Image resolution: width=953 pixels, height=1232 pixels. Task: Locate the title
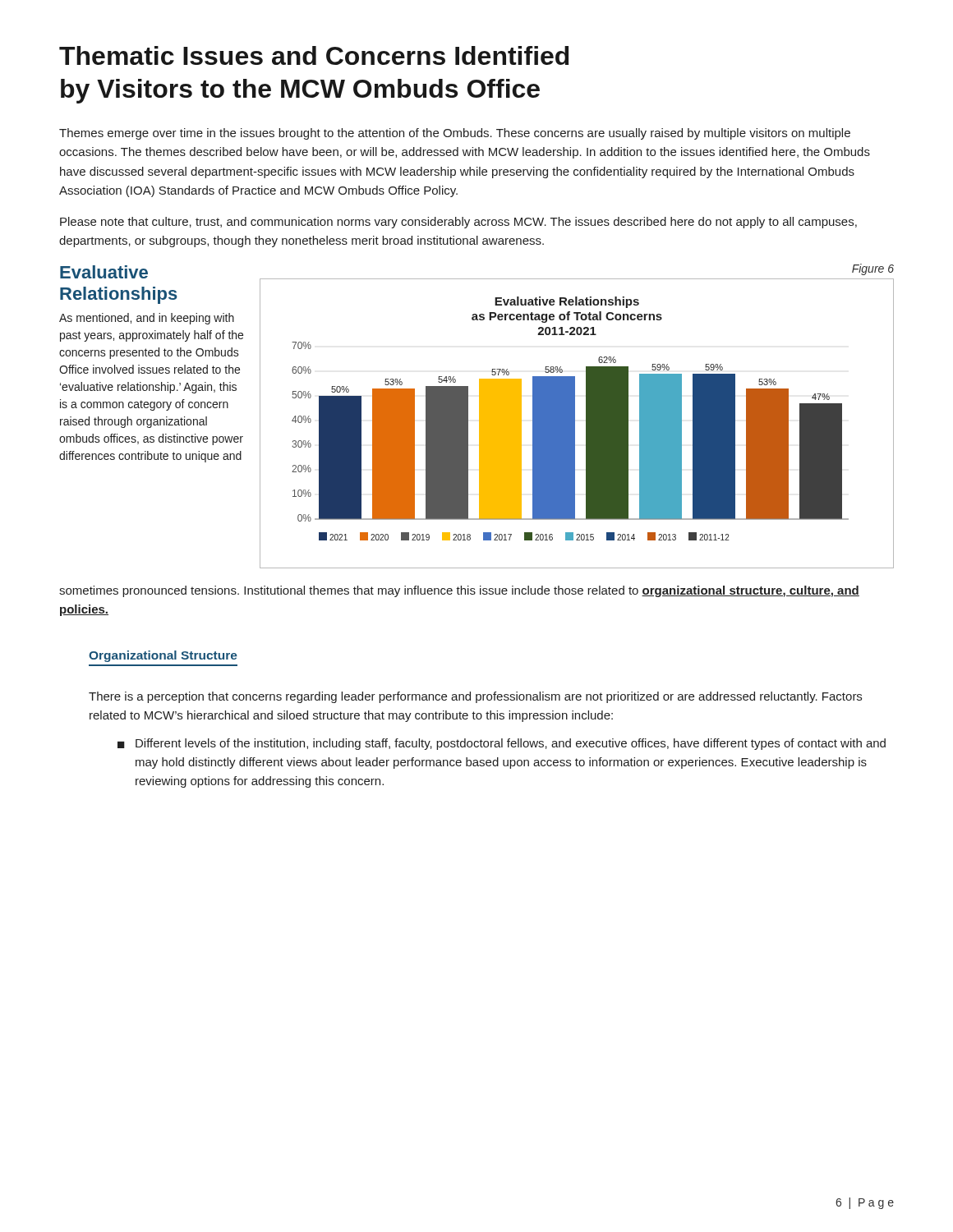476,72
